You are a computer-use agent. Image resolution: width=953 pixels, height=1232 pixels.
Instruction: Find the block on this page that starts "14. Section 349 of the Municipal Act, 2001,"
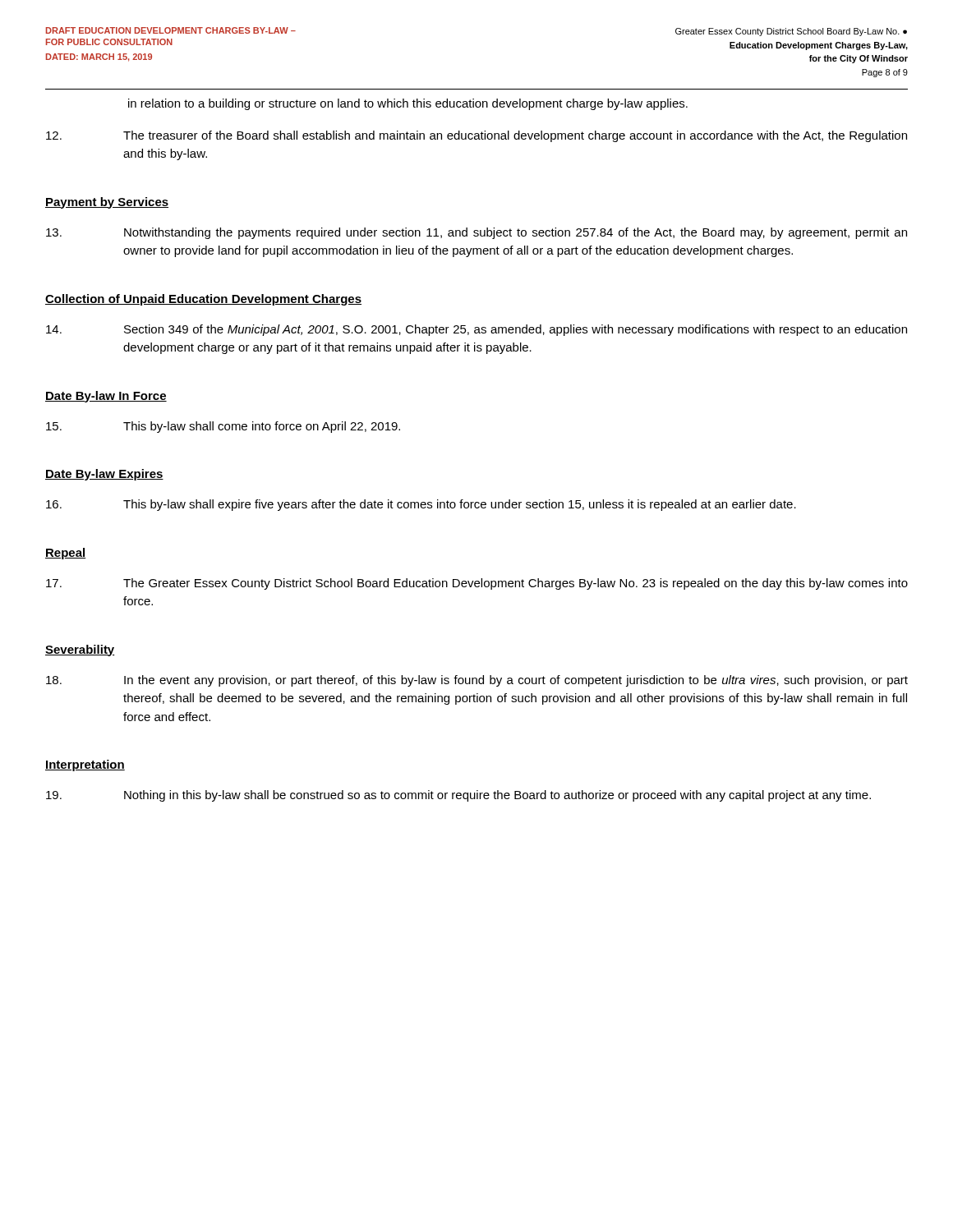point(476,338)
